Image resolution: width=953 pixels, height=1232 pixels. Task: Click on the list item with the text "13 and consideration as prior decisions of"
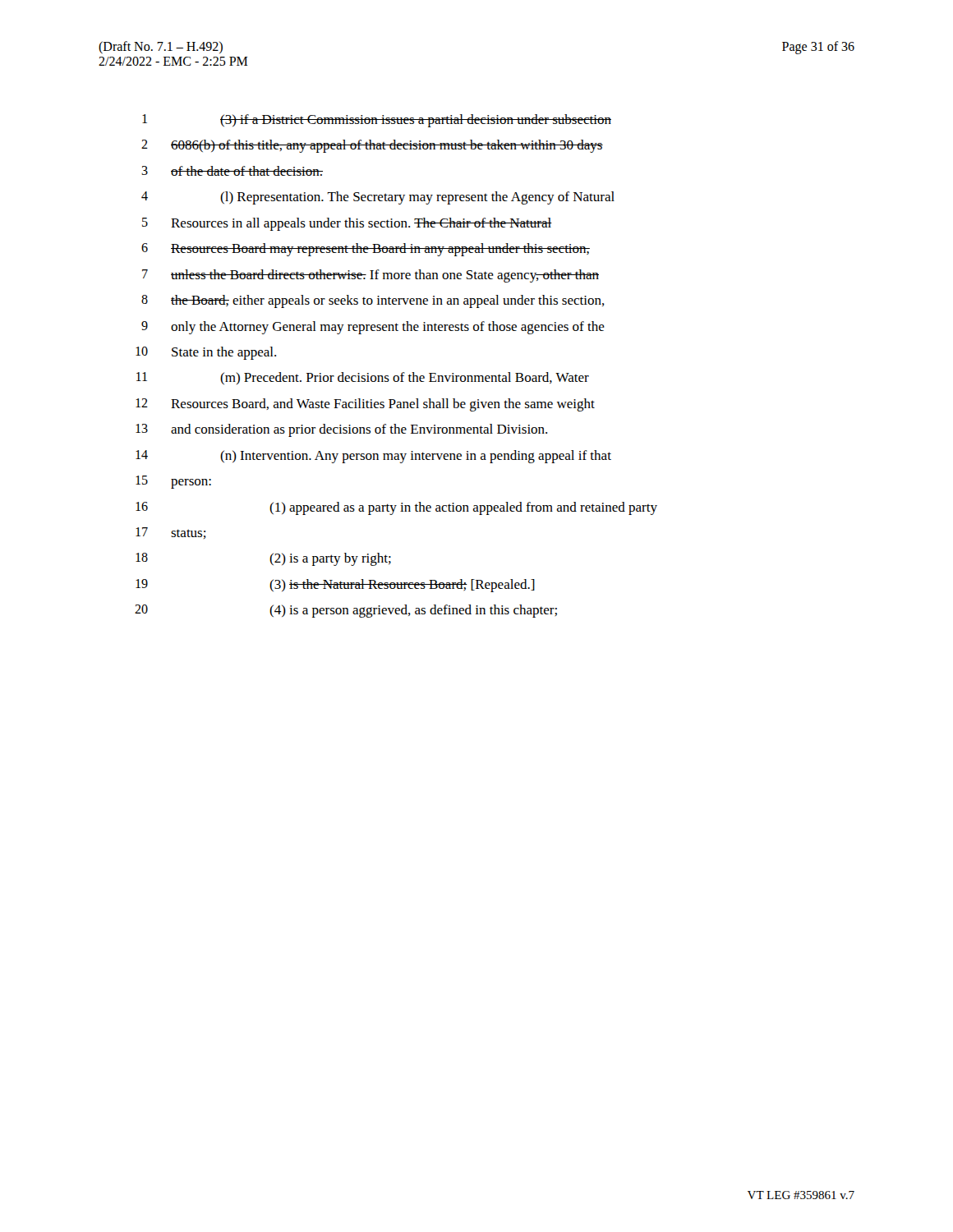pos(476,430)
